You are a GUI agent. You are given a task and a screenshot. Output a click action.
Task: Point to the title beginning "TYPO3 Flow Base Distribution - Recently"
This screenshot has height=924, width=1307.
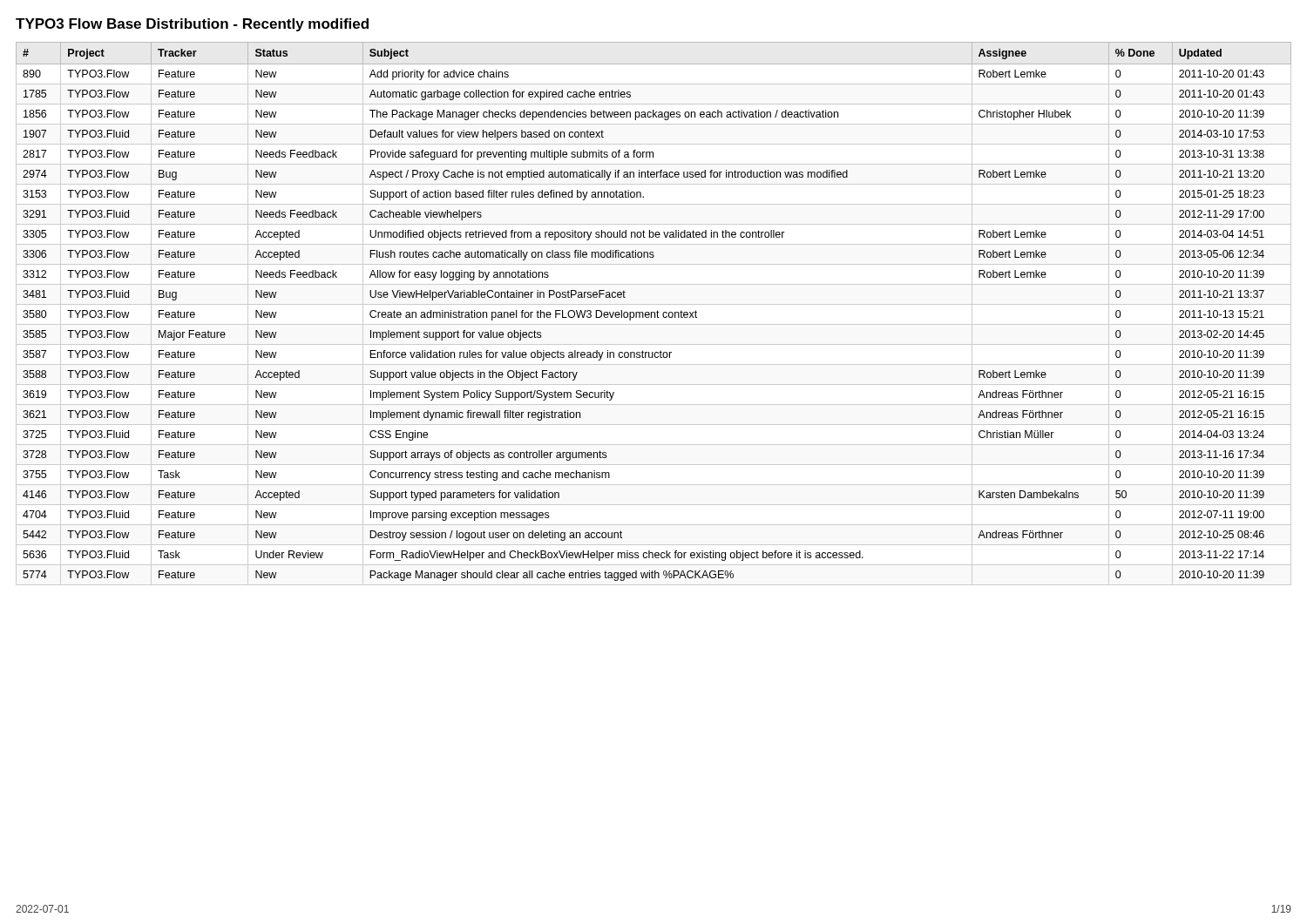tap(193, 24)
